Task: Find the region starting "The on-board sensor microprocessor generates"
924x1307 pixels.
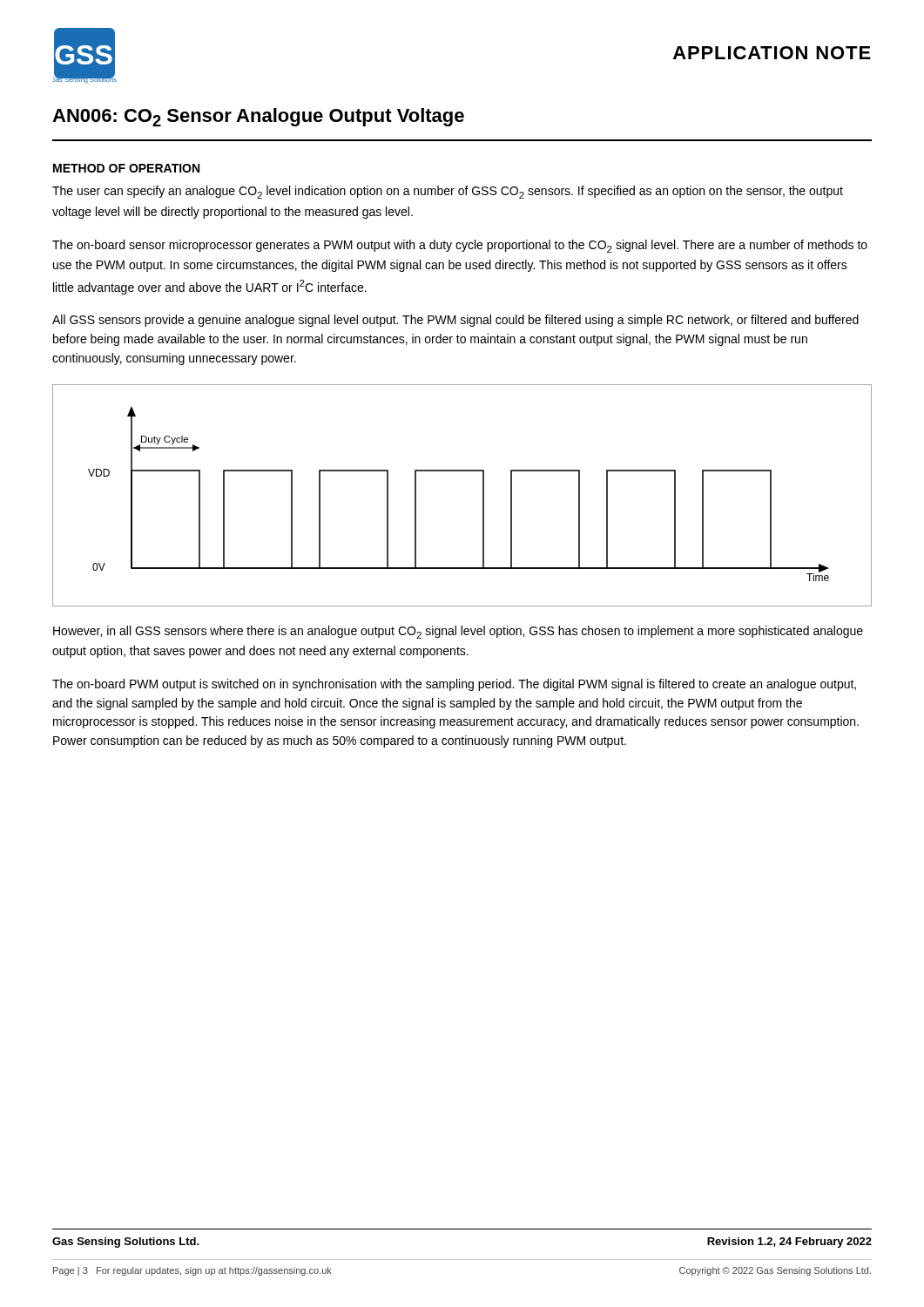Action: click(x=460, y=266)
